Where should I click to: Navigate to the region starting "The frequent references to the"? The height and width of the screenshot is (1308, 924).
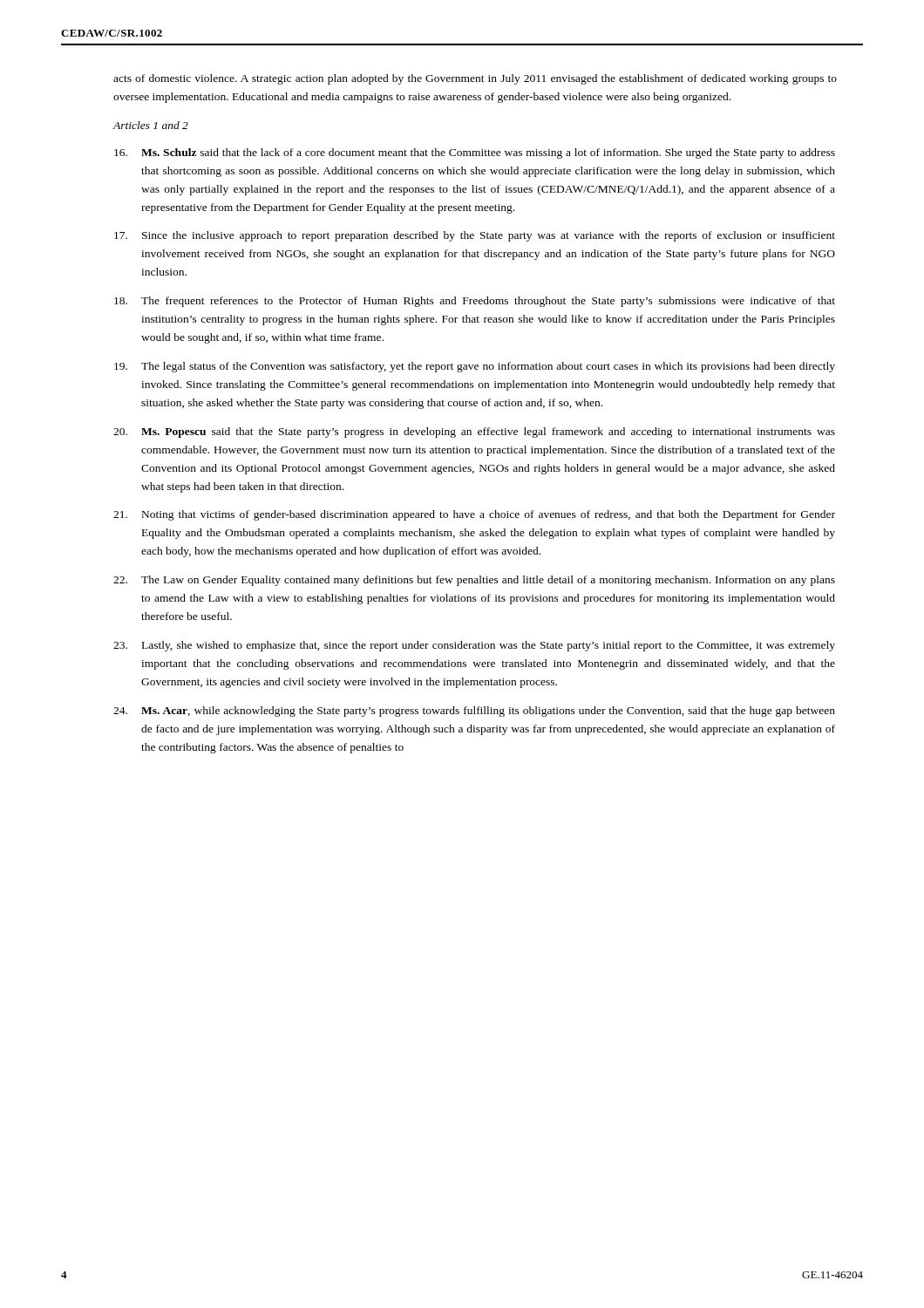pyautogui.click(x=474, y=320)
